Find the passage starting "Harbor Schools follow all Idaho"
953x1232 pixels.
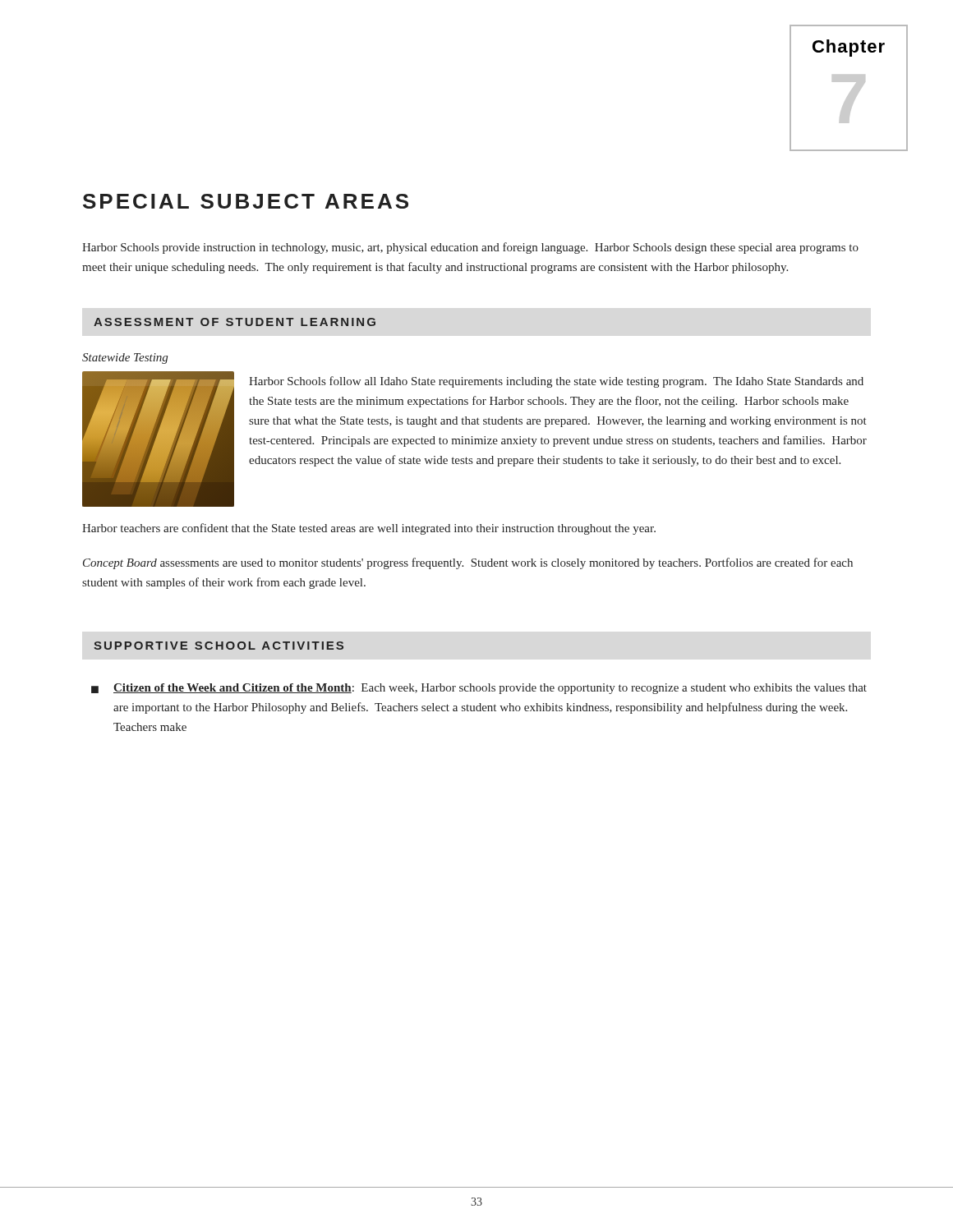[x=558, y=421]
